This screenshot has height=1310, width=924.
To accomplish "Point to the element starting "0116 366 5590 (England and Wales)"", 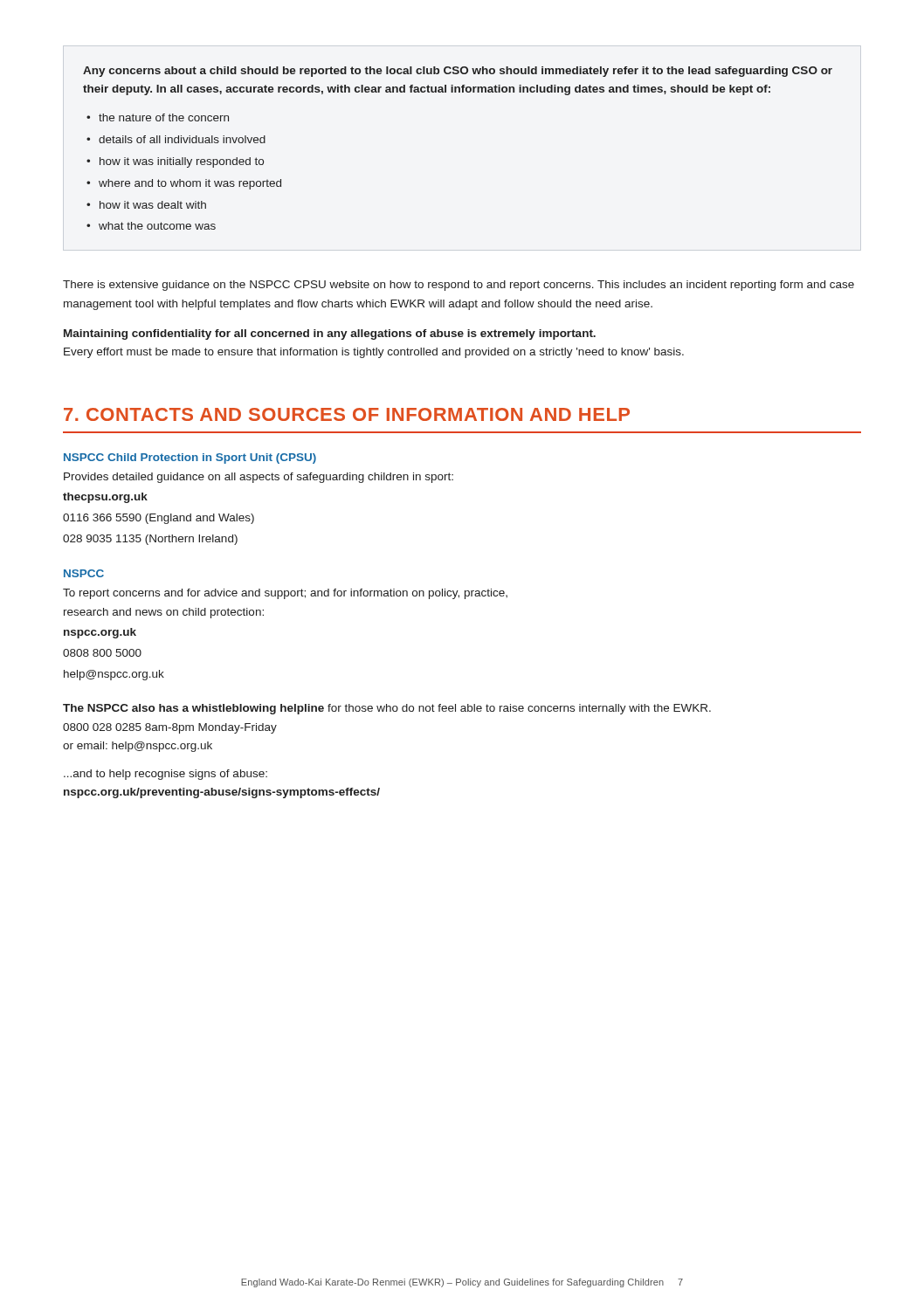I will [x=159, y=517].
